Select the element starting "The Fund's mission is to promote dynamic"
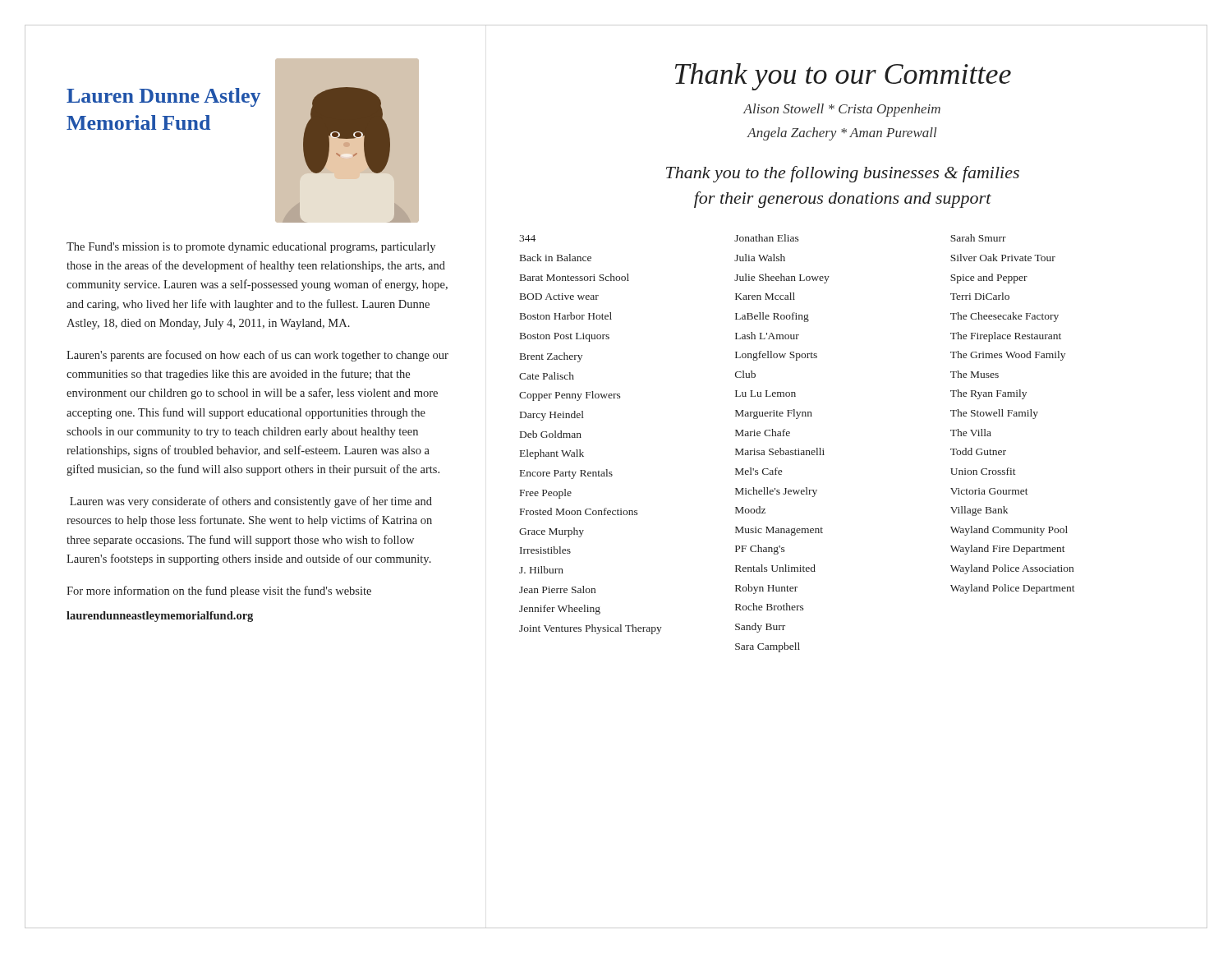The image size is (1232, 953). (257, 285)
